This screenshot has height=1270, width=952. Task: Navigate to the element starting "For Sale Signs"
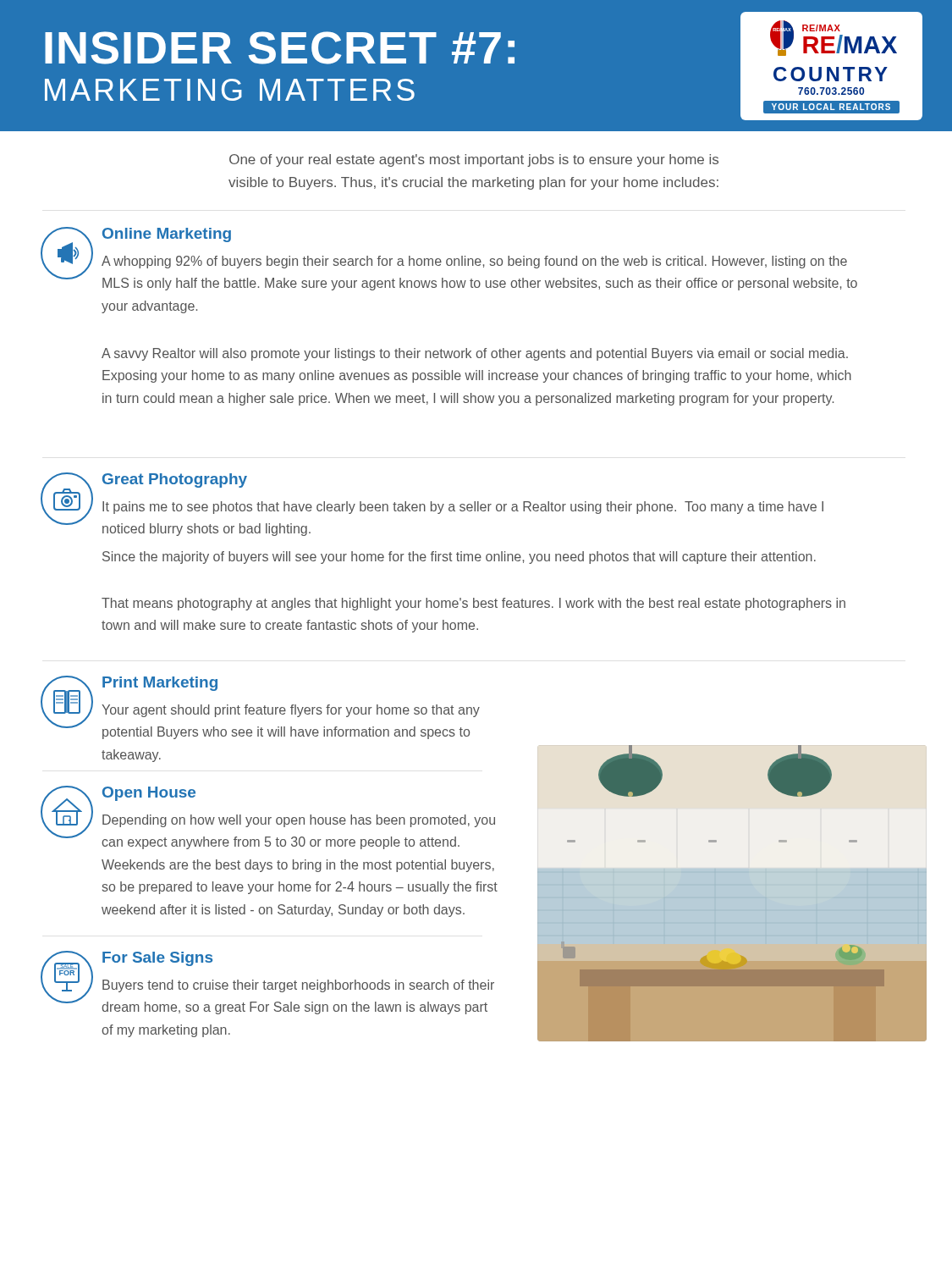click(157, 959)
